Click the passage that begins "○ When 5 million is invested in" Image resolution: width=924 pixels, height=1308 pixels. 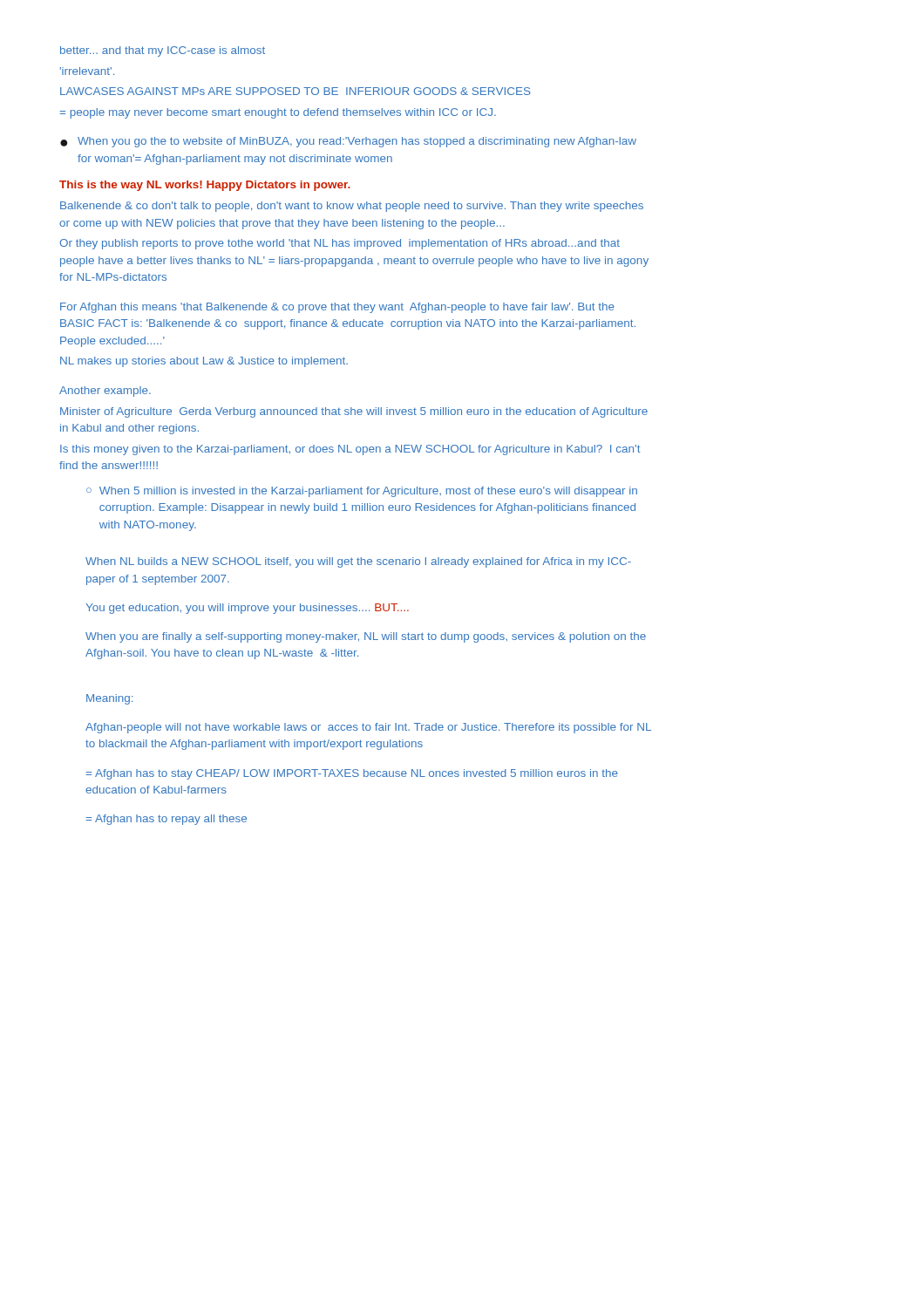369,508
